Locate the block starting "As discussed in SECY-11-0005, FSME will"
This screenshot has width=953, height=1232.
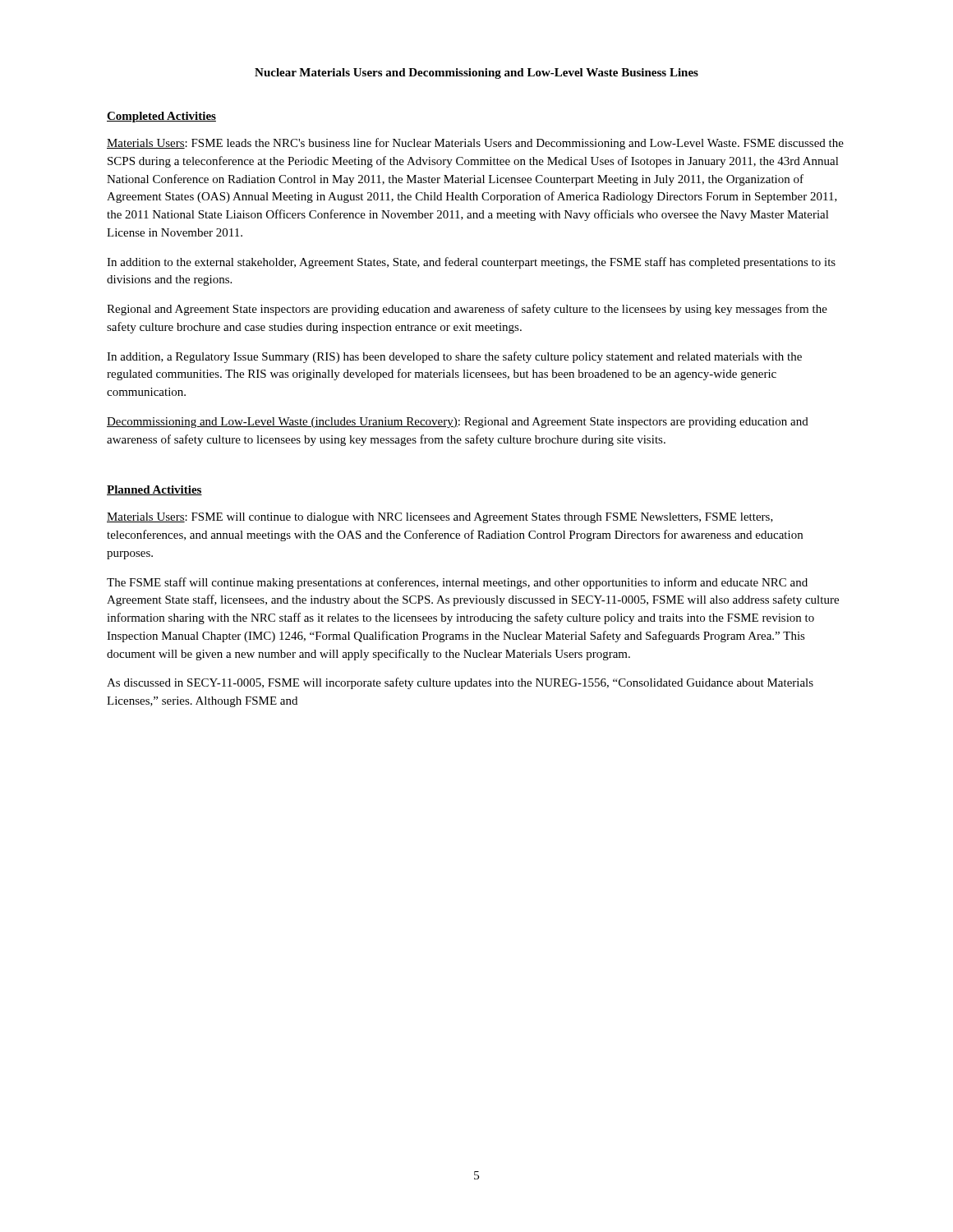476,692
